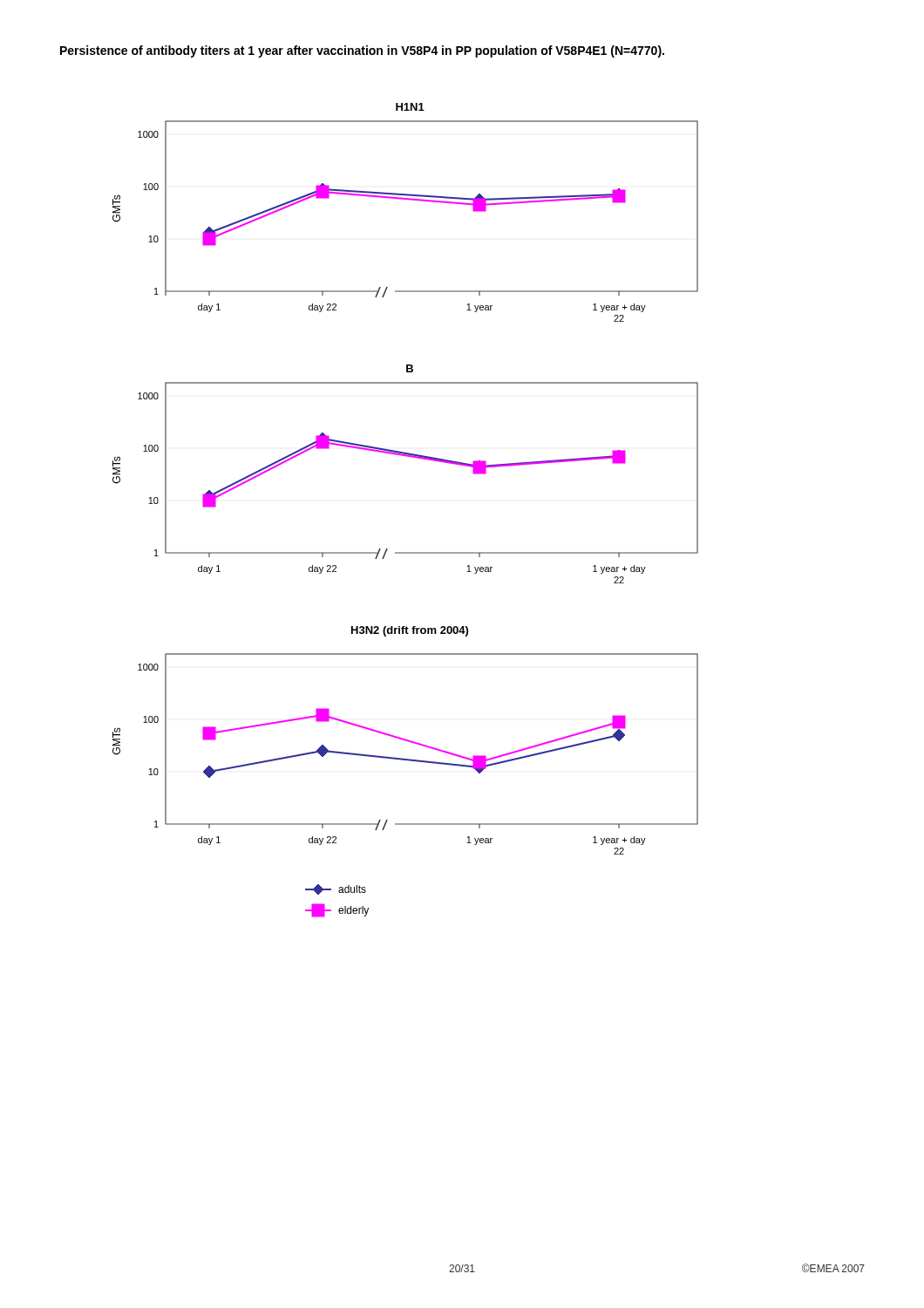Viewport: 924px width, 1308px height.
Task: Point to the passage starting "adults elderly"
Action: click(357, 900)
